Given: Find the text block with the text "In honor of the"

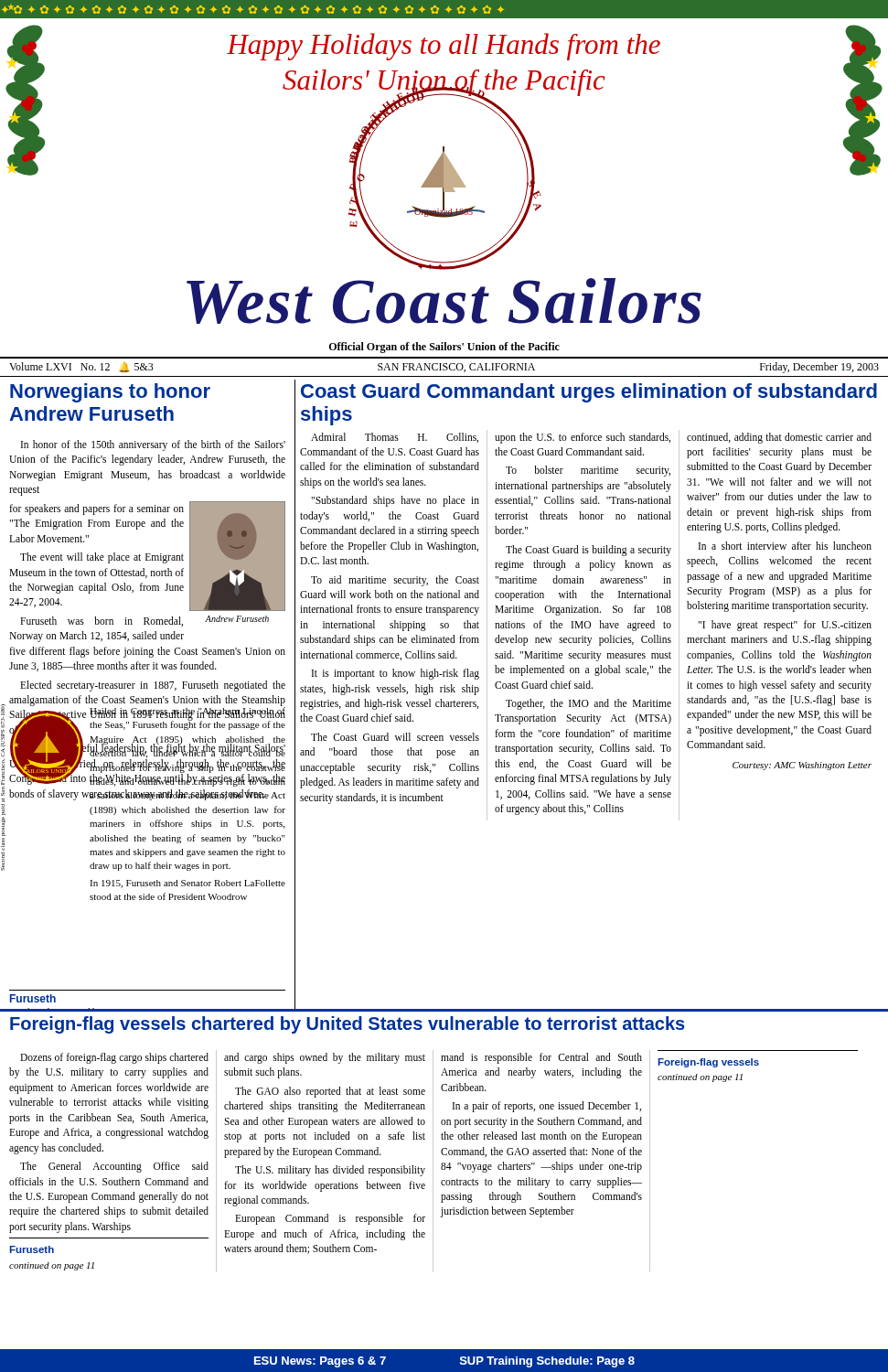Looking at the screenshot, I should click(x=147, y=619).
